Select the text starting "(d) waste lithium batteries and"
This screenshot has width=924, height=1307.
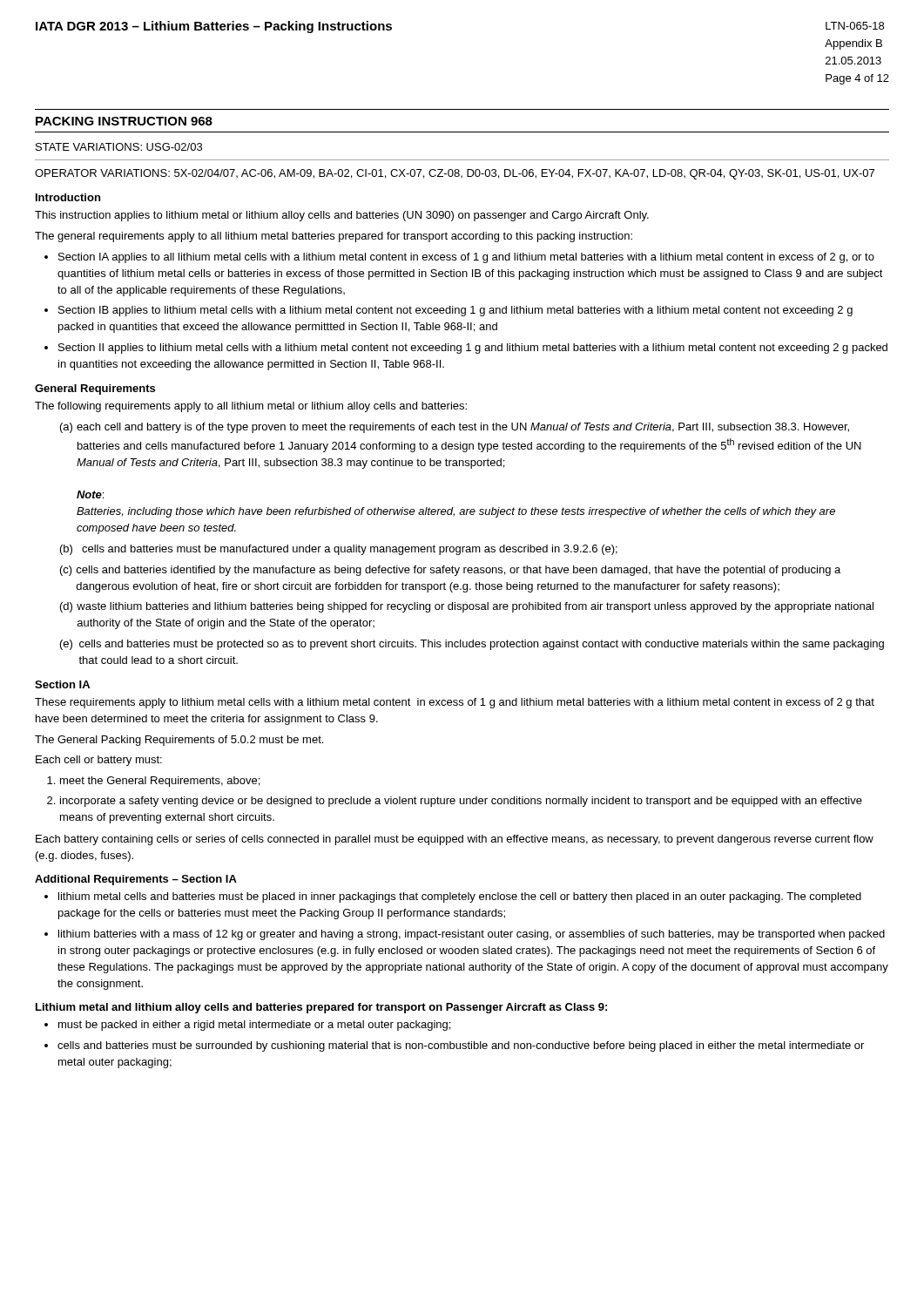pyautogui.click(x=474, y=615)
